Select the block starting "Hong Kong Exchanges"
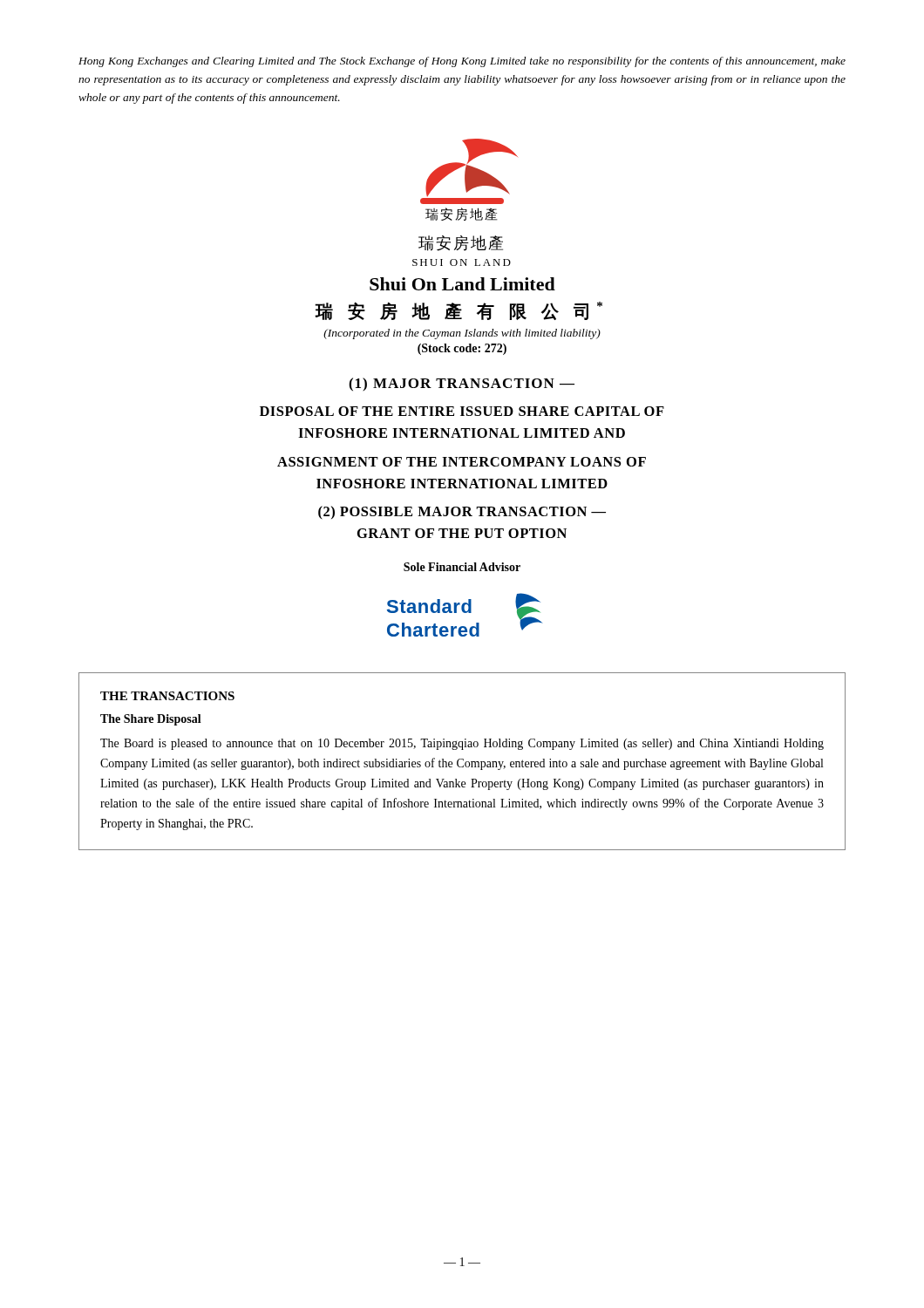Image resolution: width=924 pixels, height=1308 pixels. pyautogui.click(x=462, y=79)
